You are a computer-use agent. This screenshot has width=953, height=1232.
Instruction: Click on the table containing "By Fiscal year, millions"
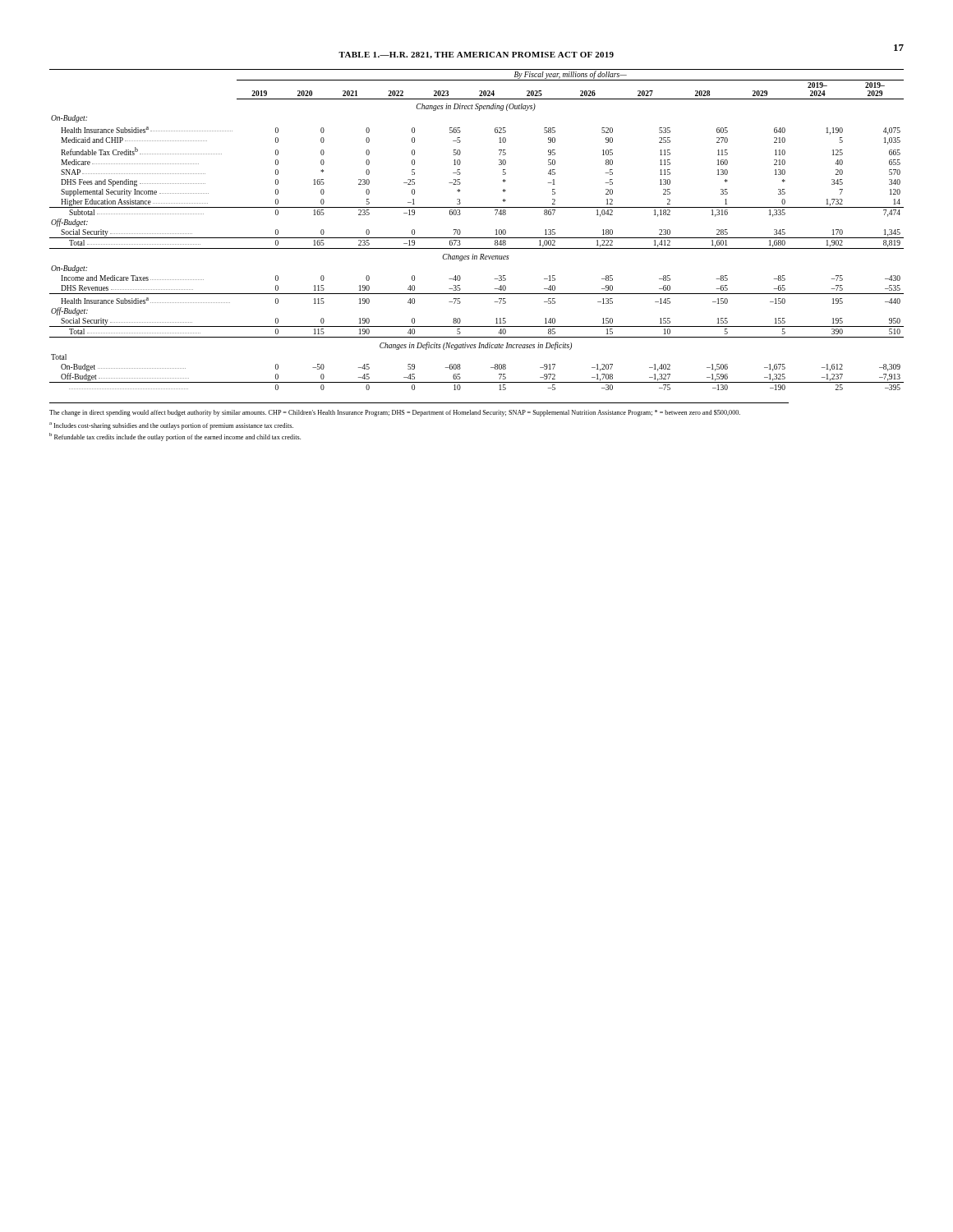[476, 231]
